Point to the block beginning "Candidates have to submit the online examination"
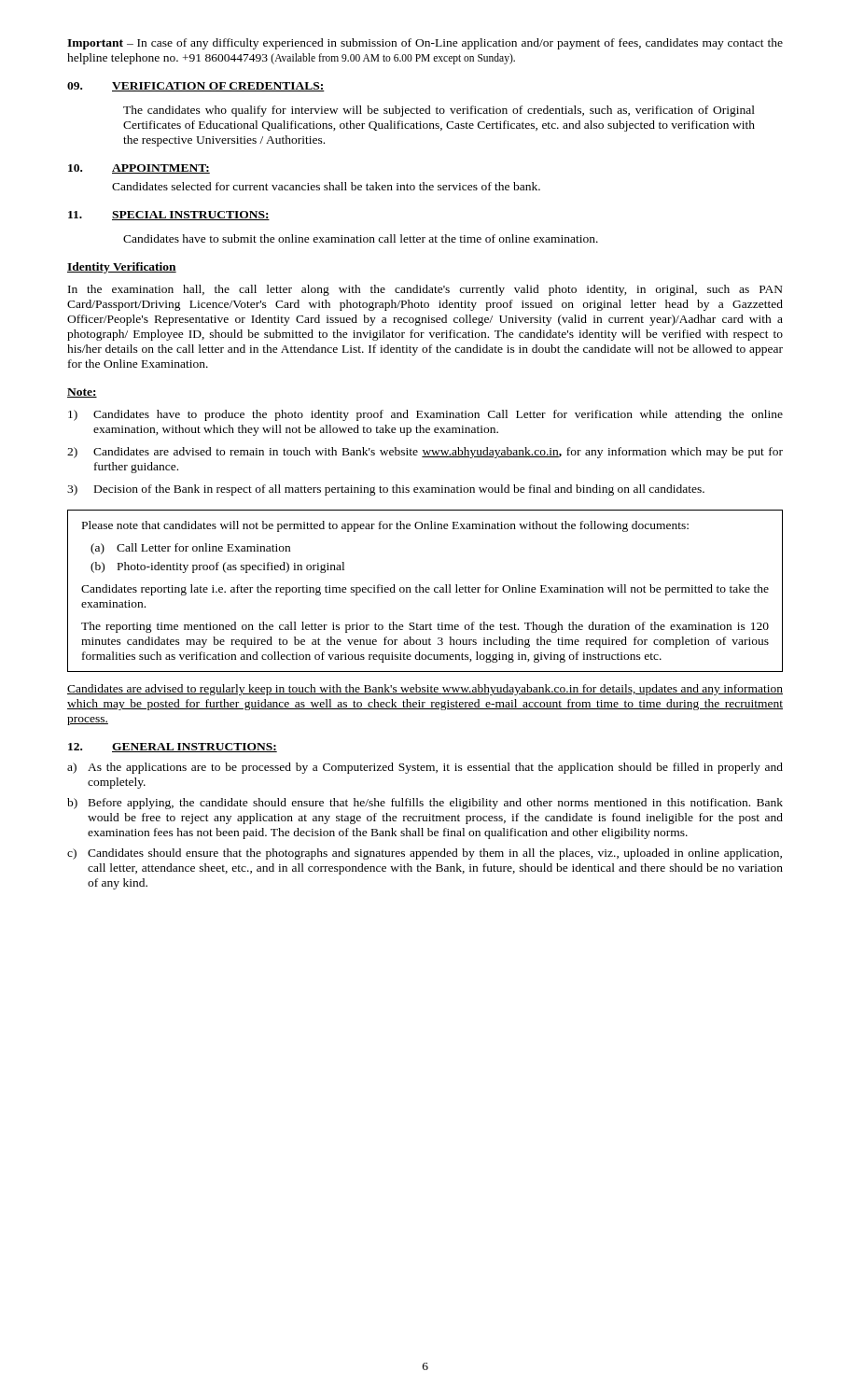Screen dimensions: 1400x850 (361, 238)
